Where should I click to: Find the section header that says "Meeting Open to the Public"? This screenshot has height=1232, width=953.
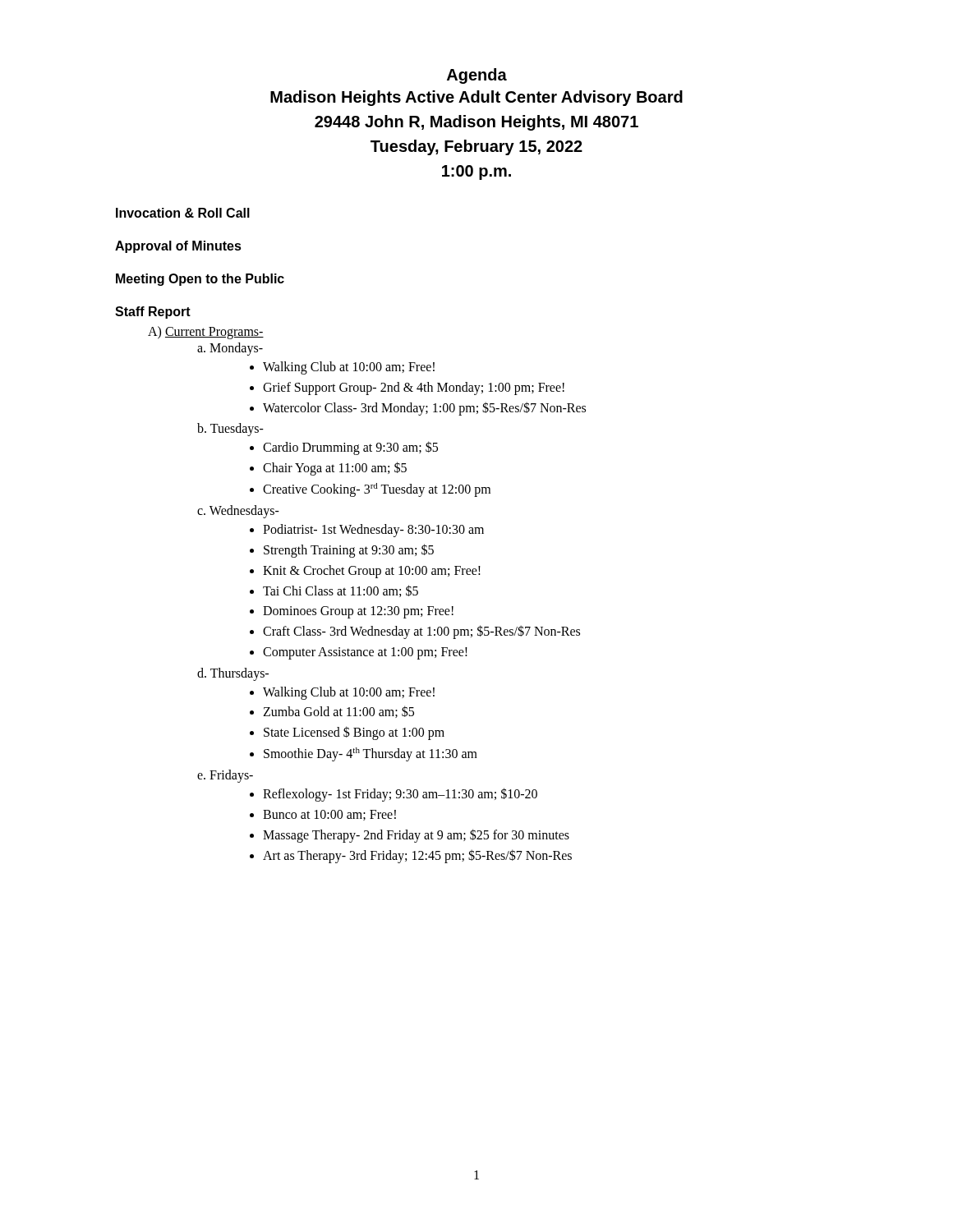click(x=200, y=279)
